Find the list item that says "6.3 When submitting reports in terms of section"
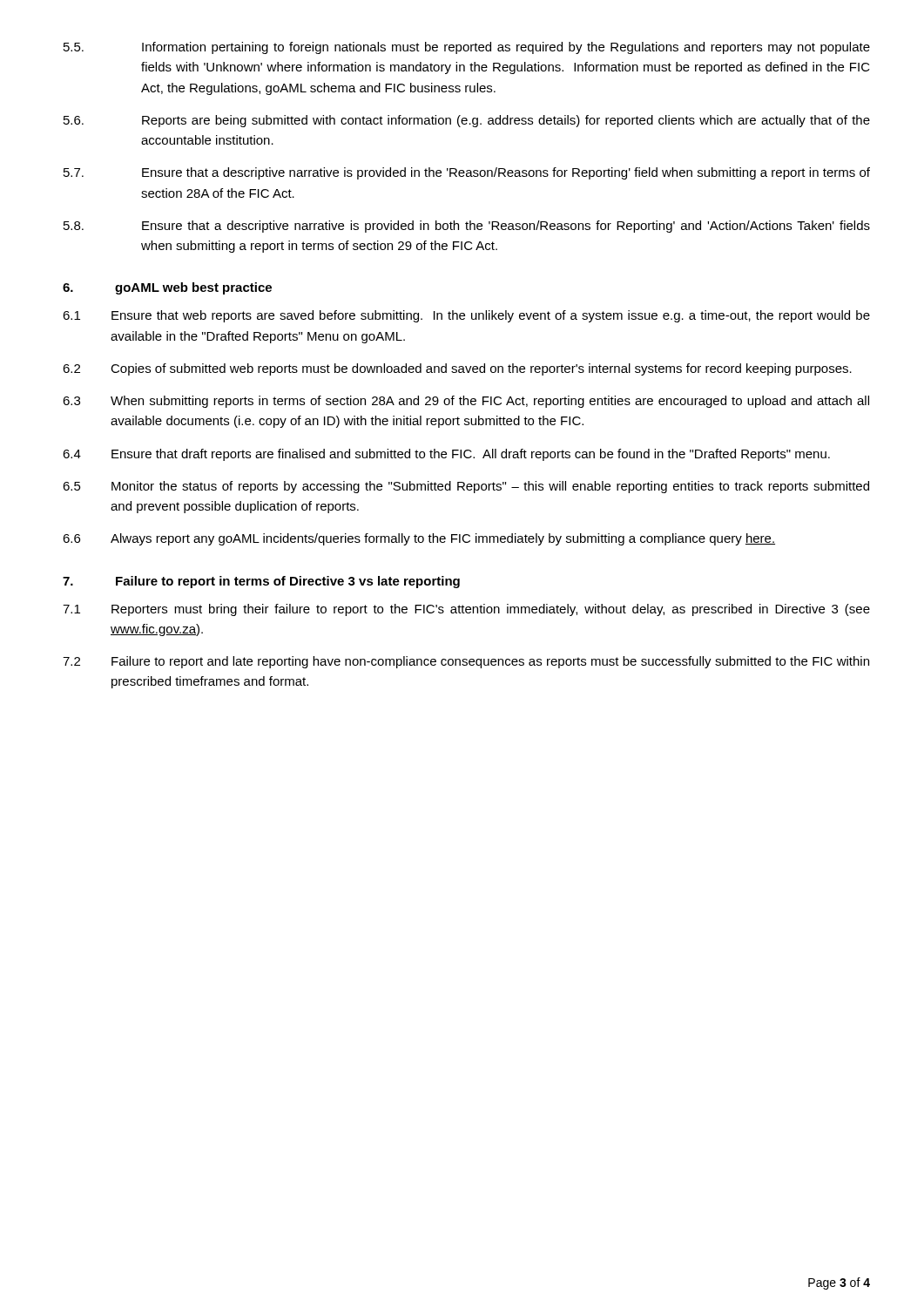This screenshot has height=1307, width=924. point(466,411)
